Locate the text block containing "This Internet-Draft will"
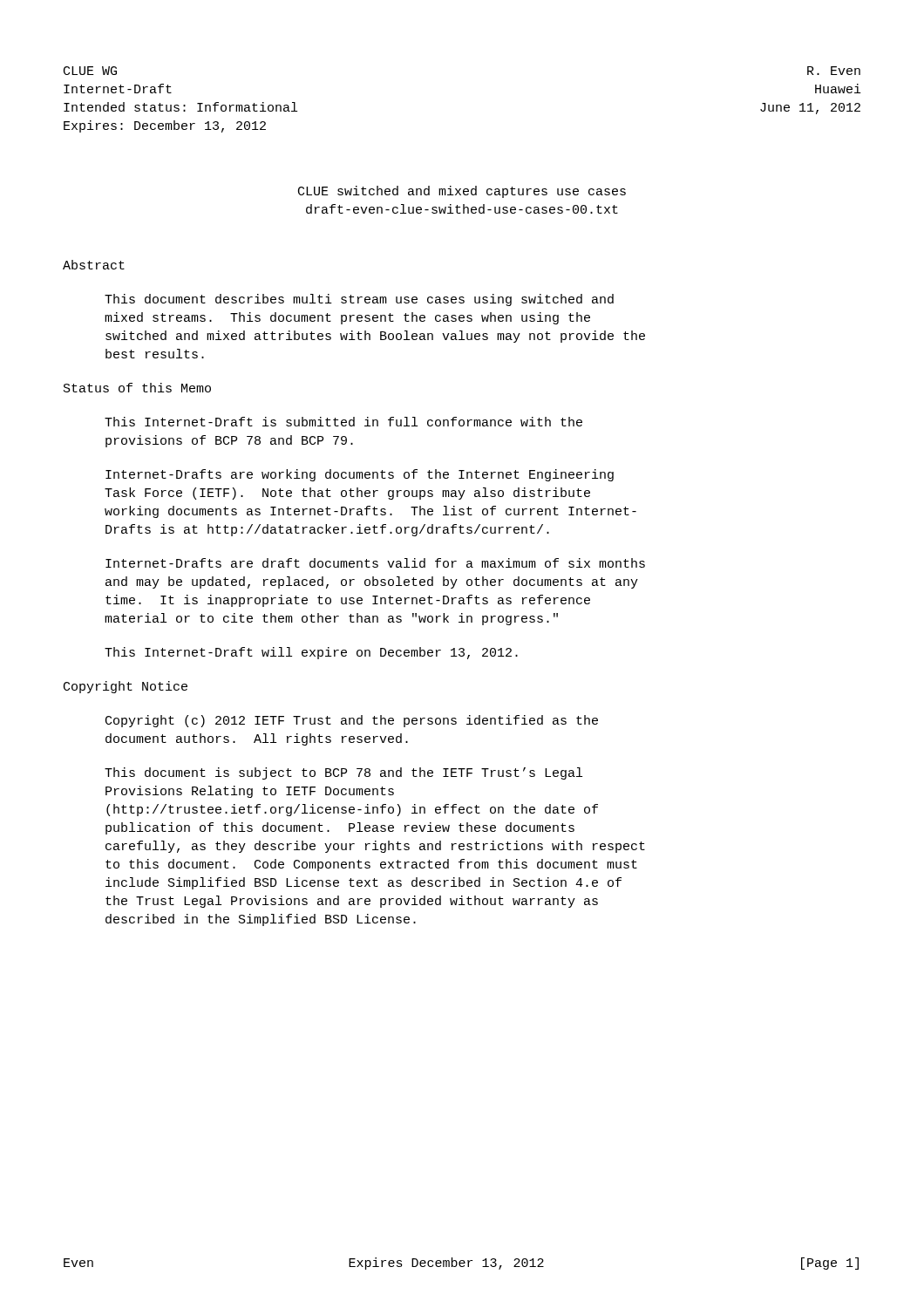924x1308 pixels. pyautogui.click(x=313, y=654)
